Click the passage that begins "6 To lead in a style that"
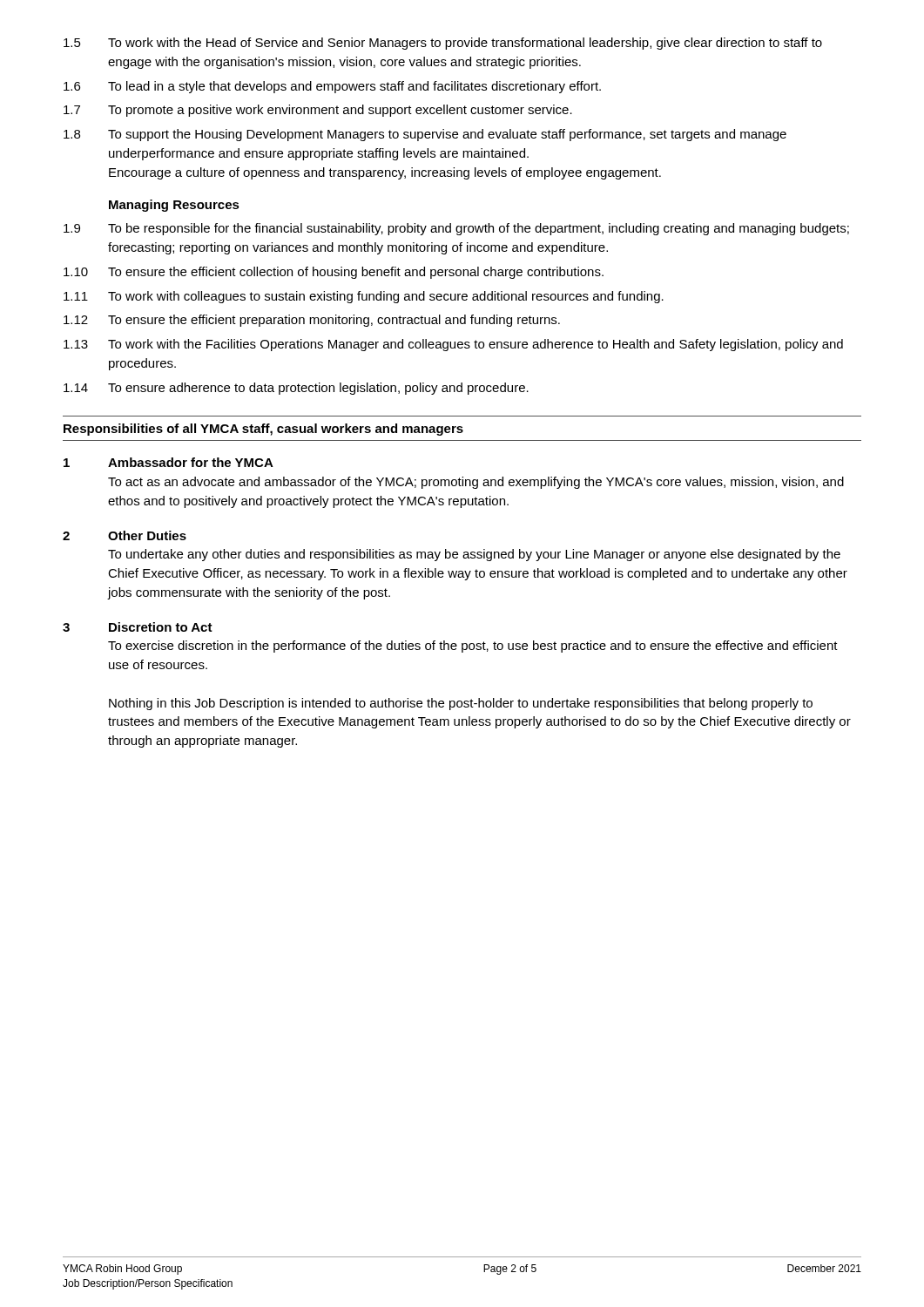924x1307 pixels. 462,86
